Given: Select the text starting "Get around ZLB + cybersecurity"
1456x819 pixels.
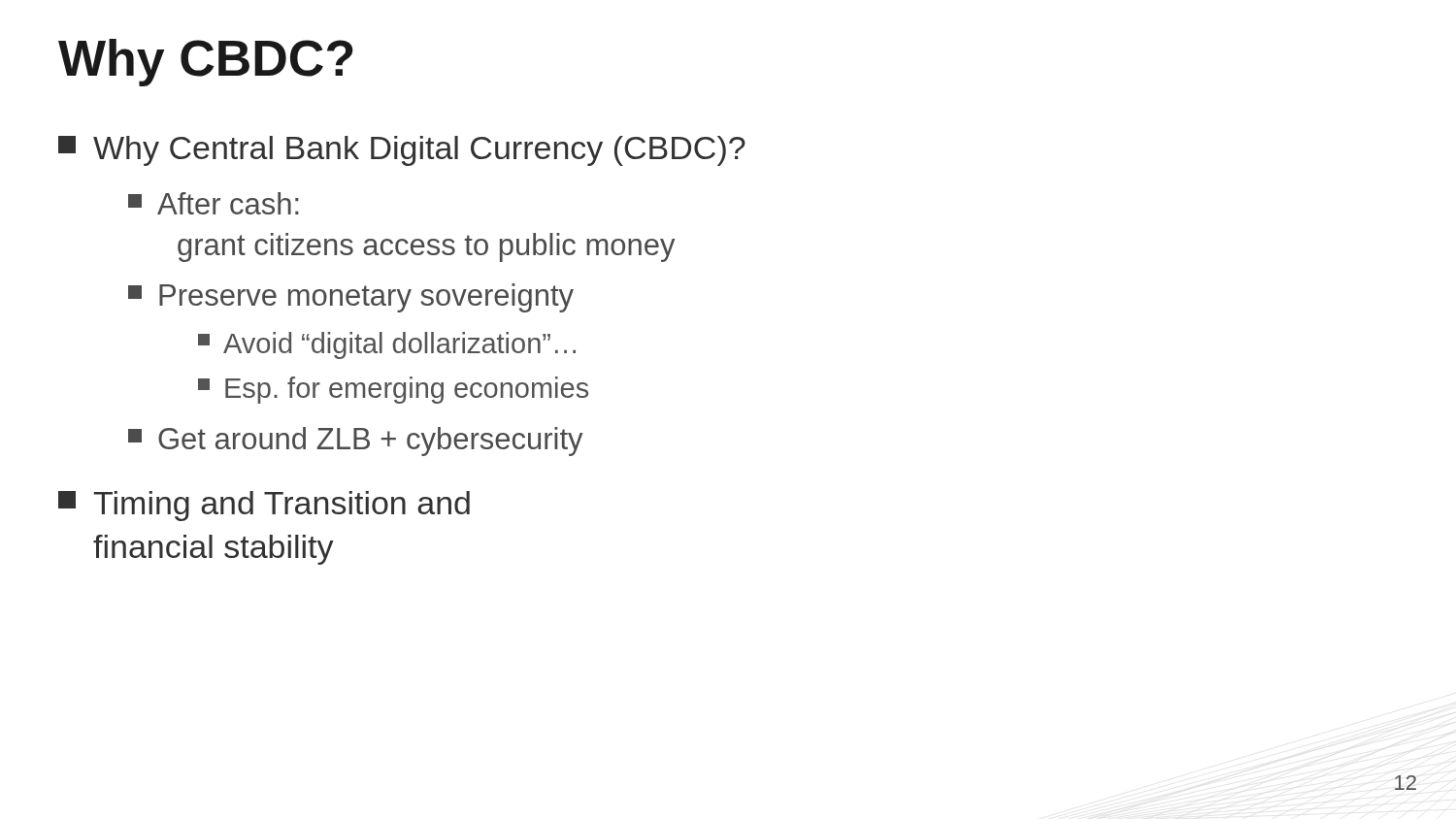Looking at the screenshot, I should coord(355,439).
